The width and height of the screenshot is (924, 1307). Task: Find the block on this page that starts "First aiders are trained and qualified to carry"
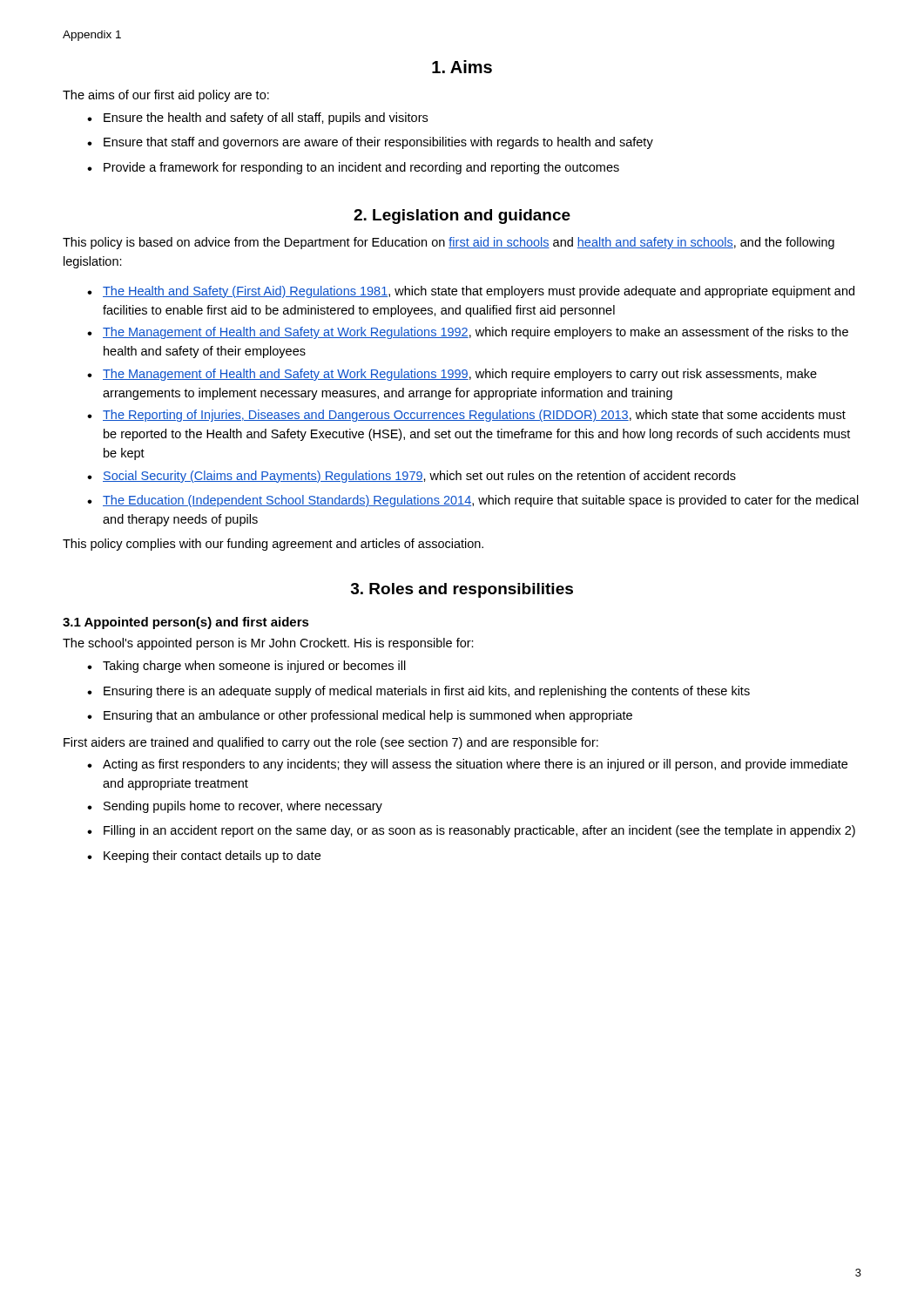(x=331, y=742)
